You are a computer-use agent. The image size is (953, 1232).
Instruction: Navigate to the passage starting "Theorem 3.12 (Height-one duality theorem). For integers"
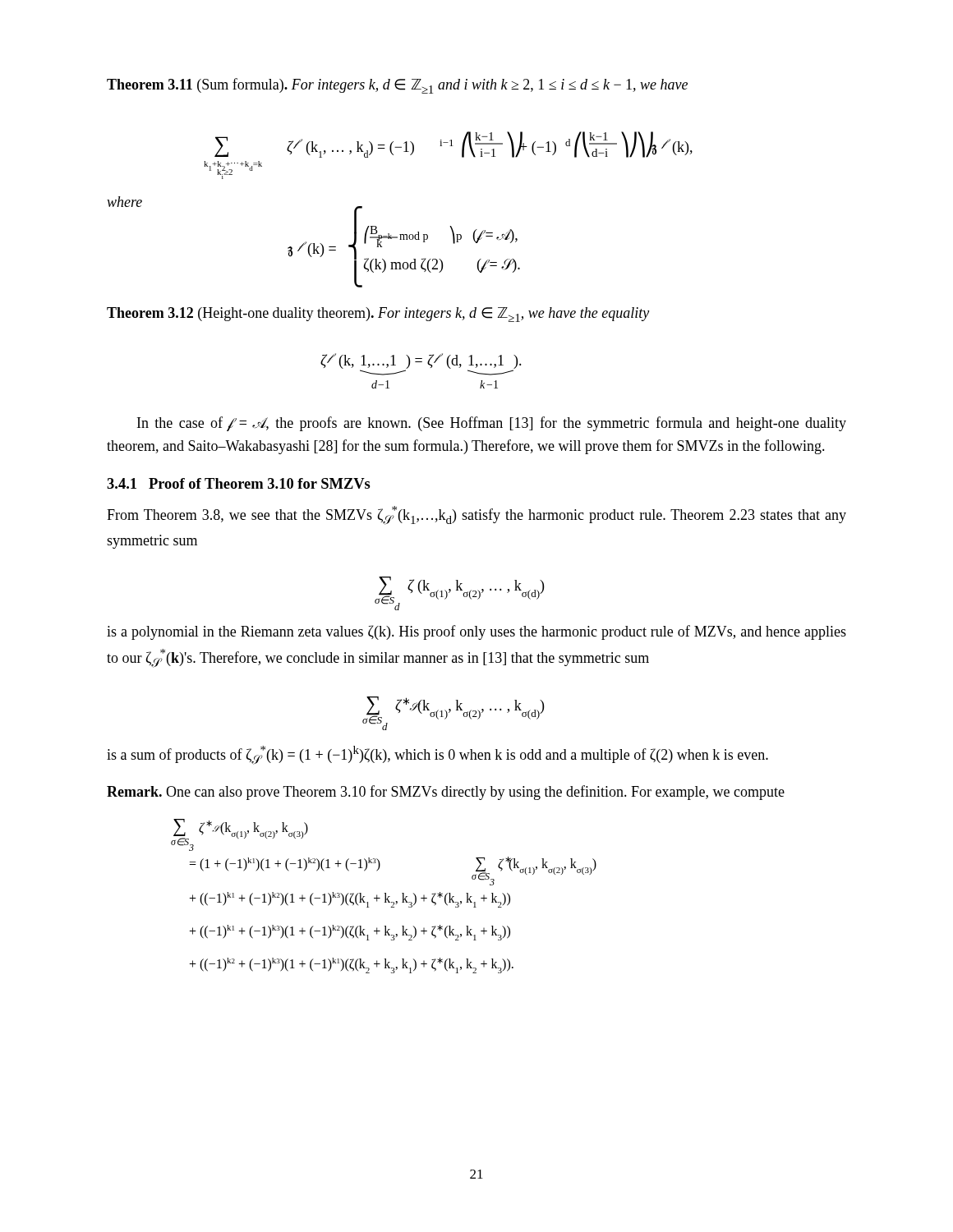point(378,314)
